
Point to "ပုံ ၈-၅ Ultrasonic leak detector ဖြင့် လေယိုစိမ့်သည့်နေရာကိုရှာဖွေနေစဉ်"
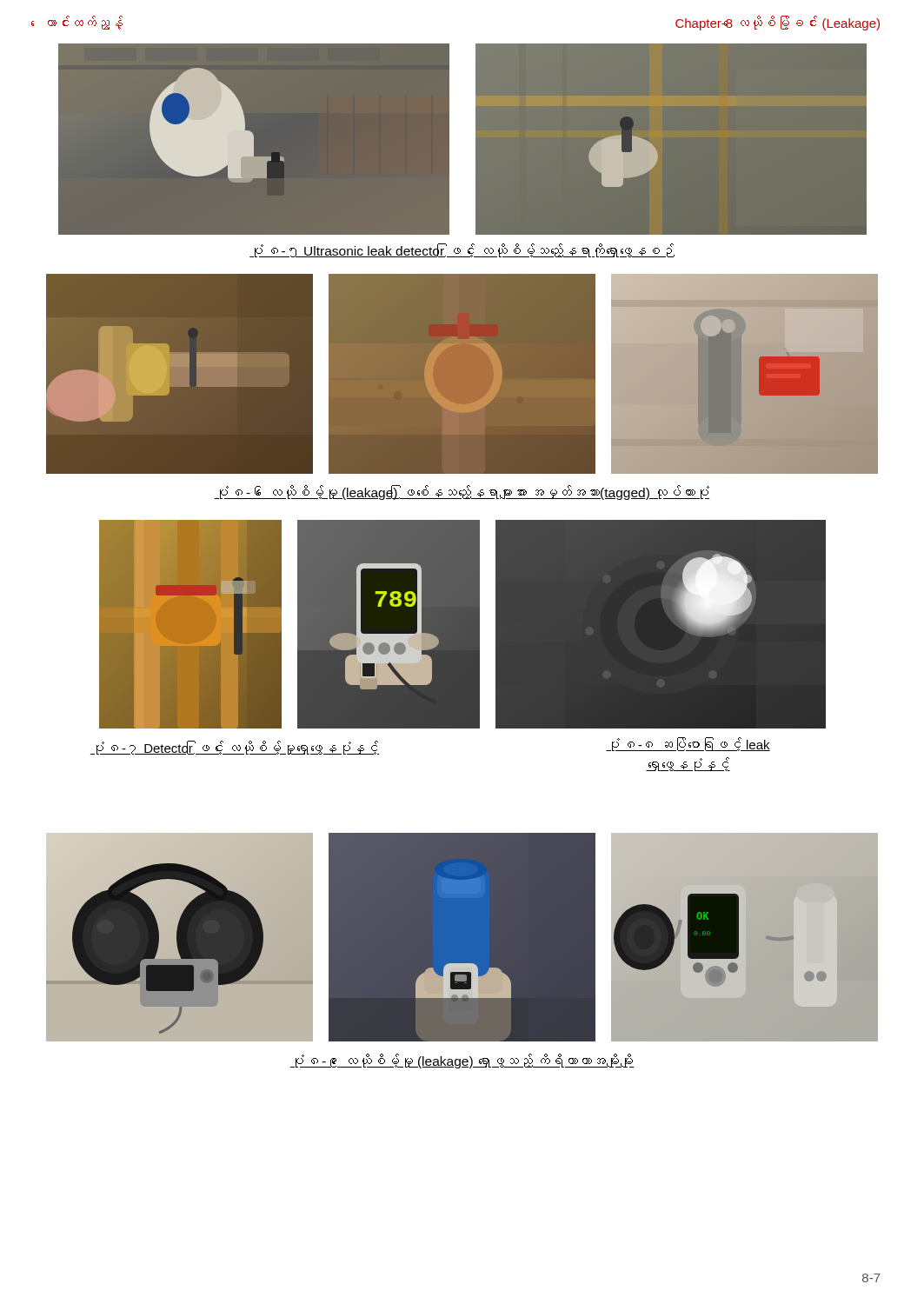click(x=462, y=251)
